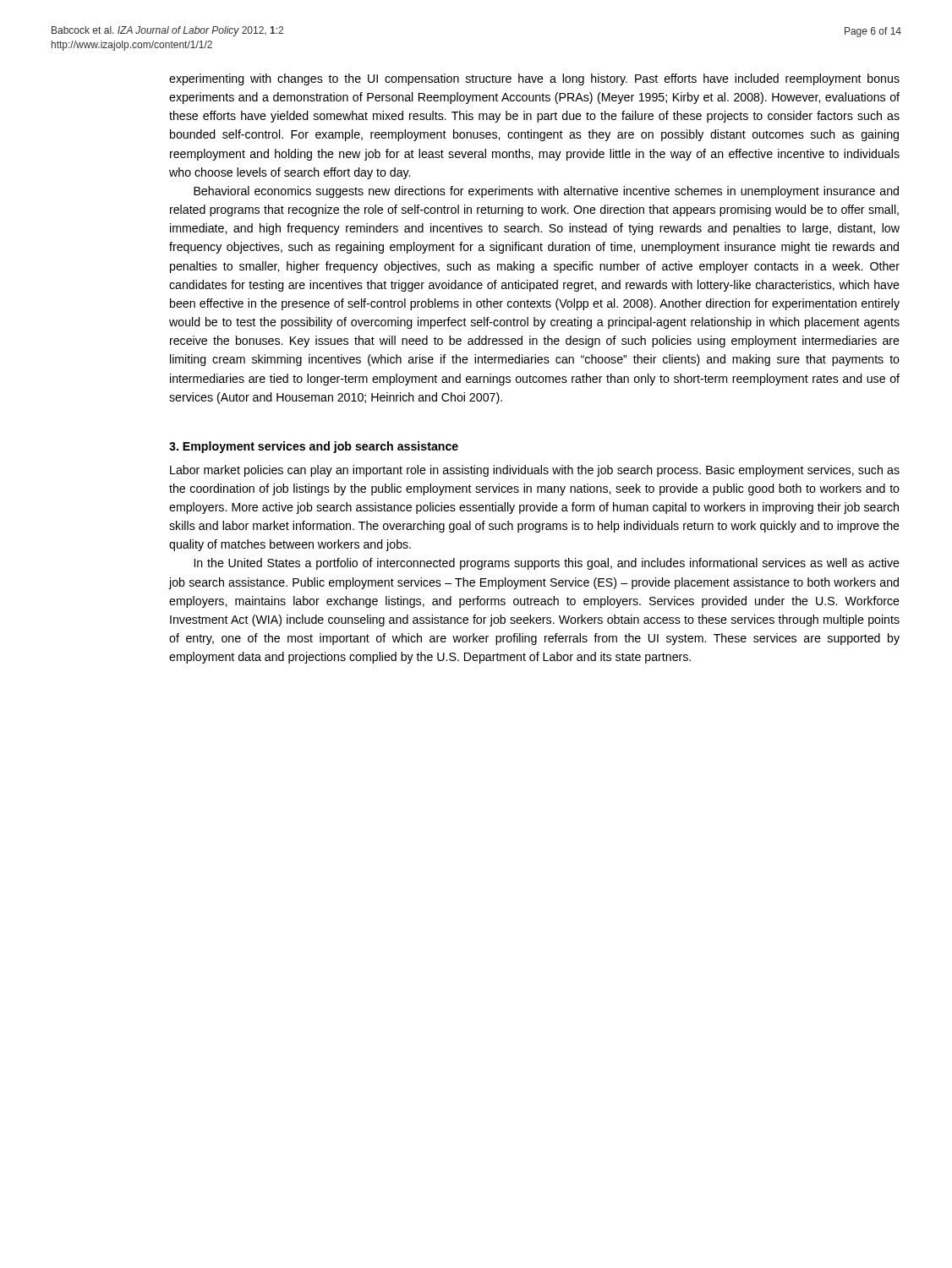Locate the section header that says "3. Employment services"
The image size is (952, 1268).
point(314,446)
